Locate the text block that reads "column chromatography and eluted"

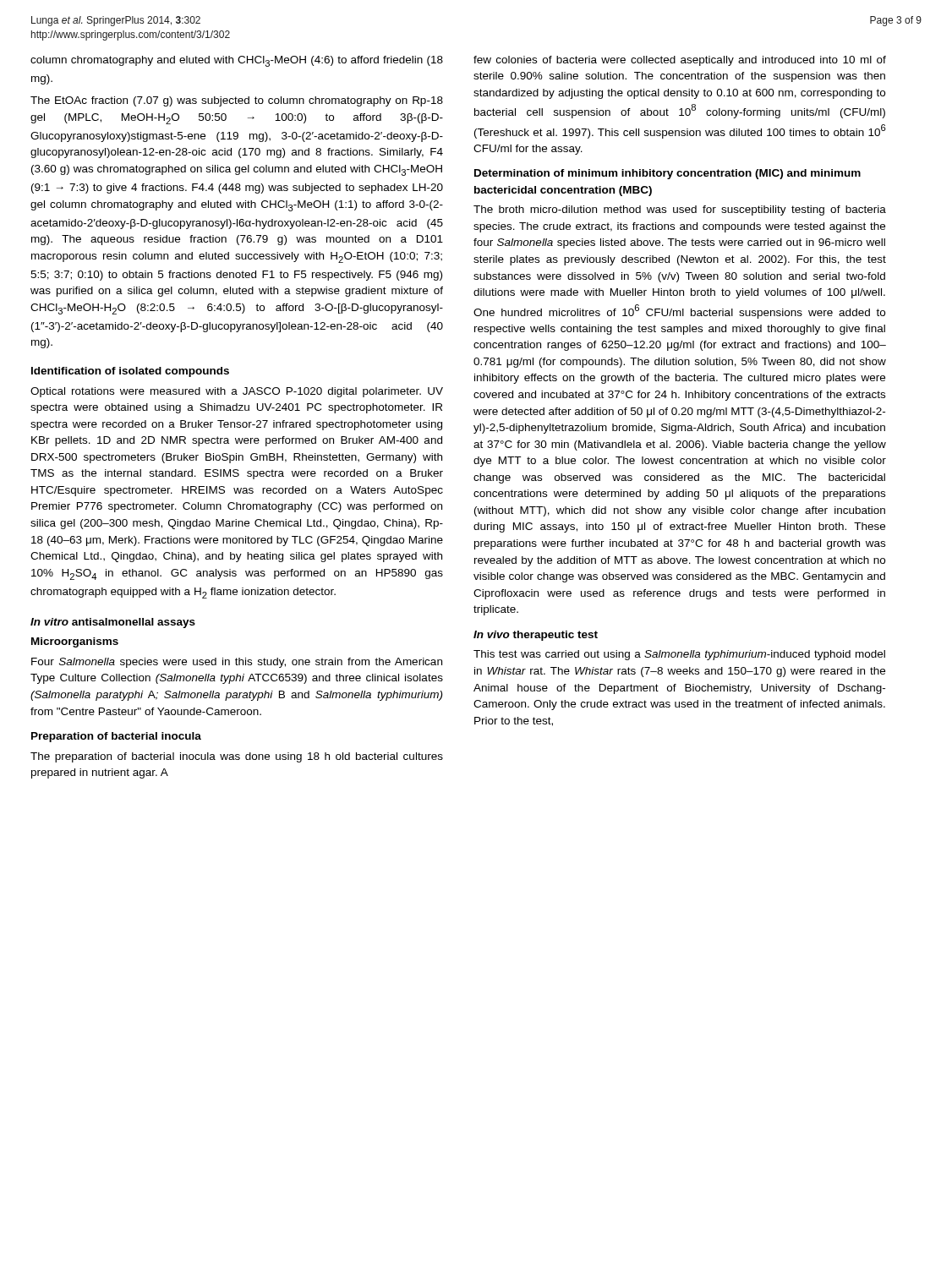237,201
